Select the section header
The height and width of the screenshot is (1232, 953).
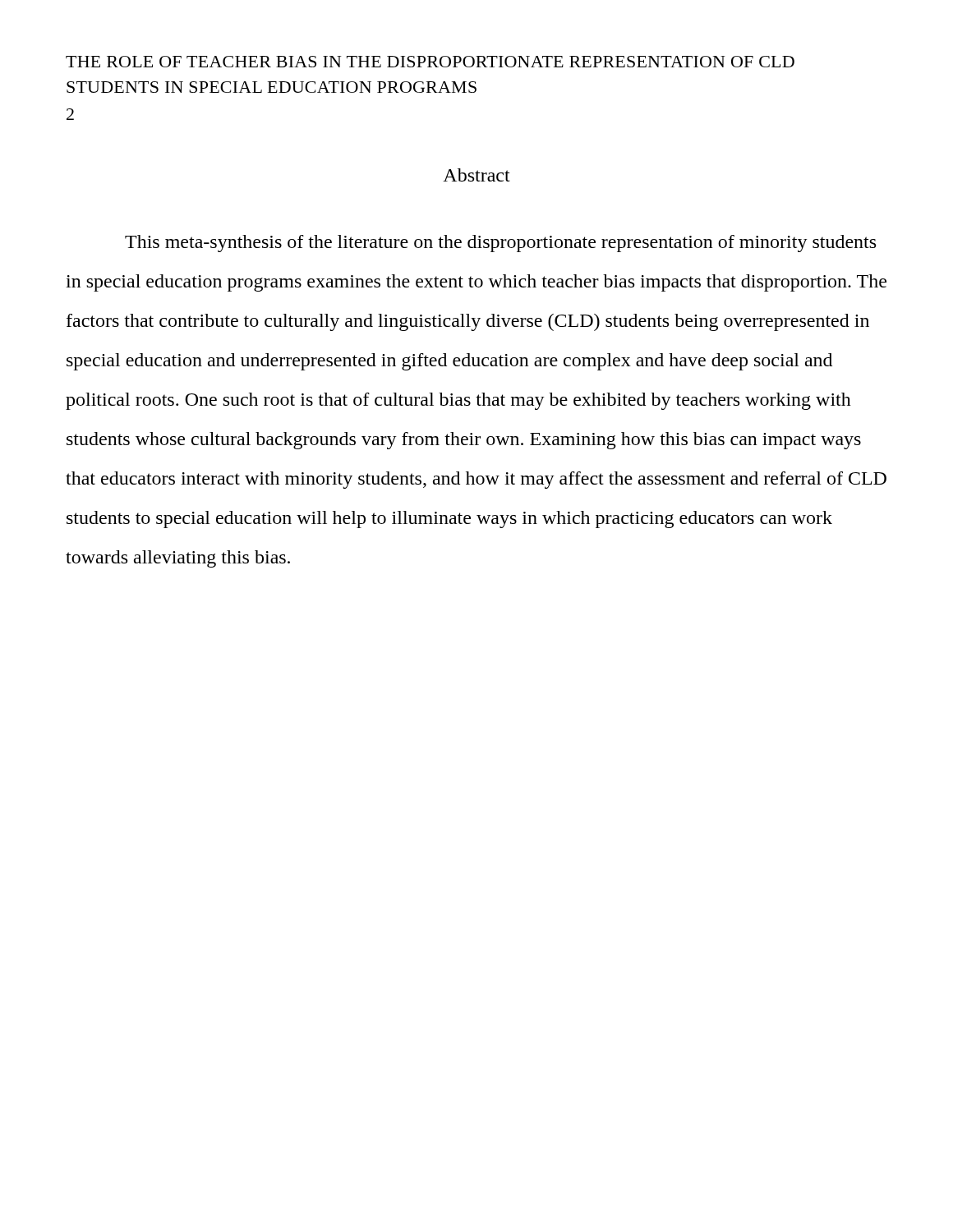point(476,175)
